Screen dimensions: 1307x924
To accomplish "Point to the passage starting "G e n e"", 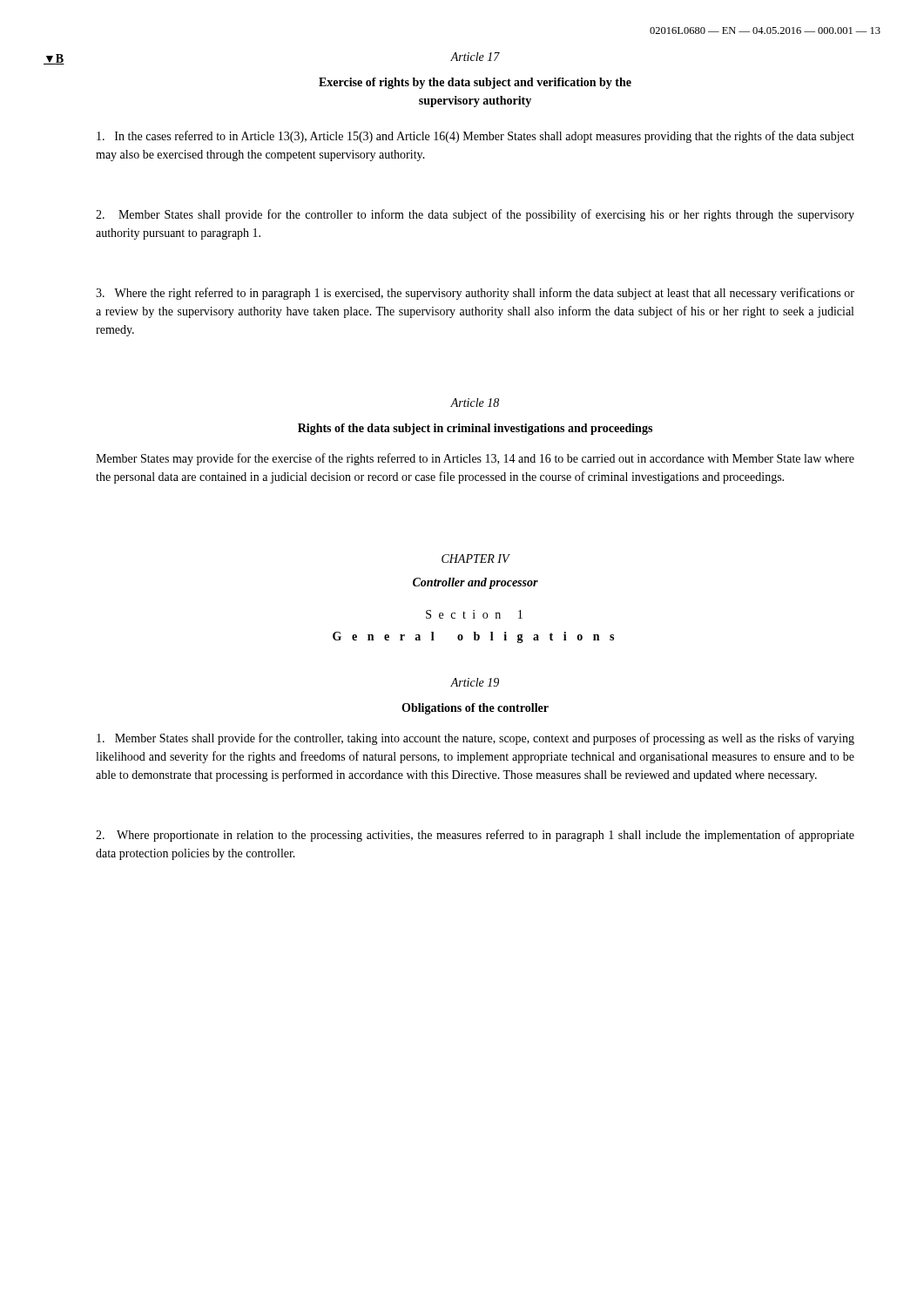I will coord(475,637).
